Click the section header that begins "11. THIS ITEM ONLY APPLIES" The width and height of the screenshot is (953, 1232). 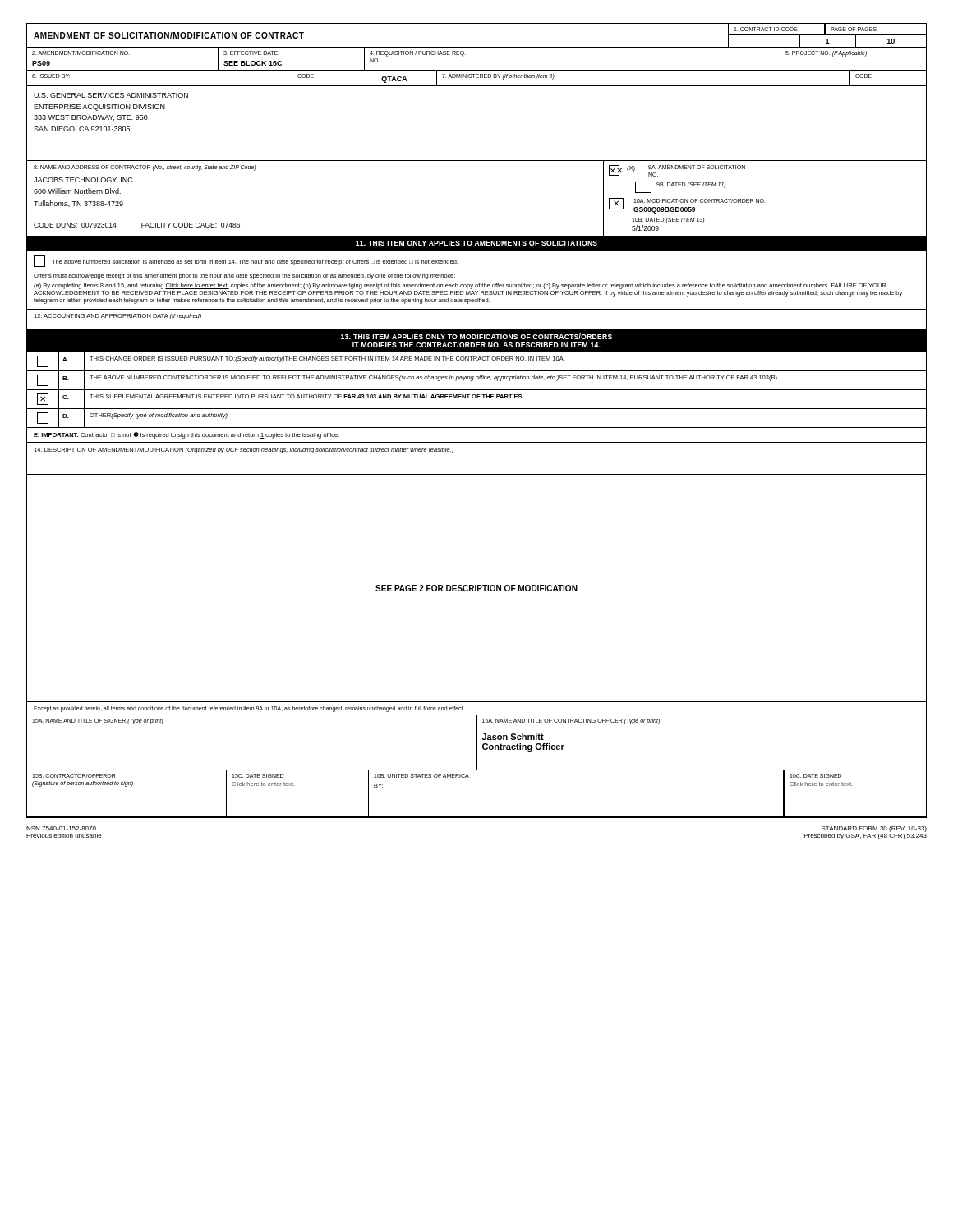coord(476,243)
